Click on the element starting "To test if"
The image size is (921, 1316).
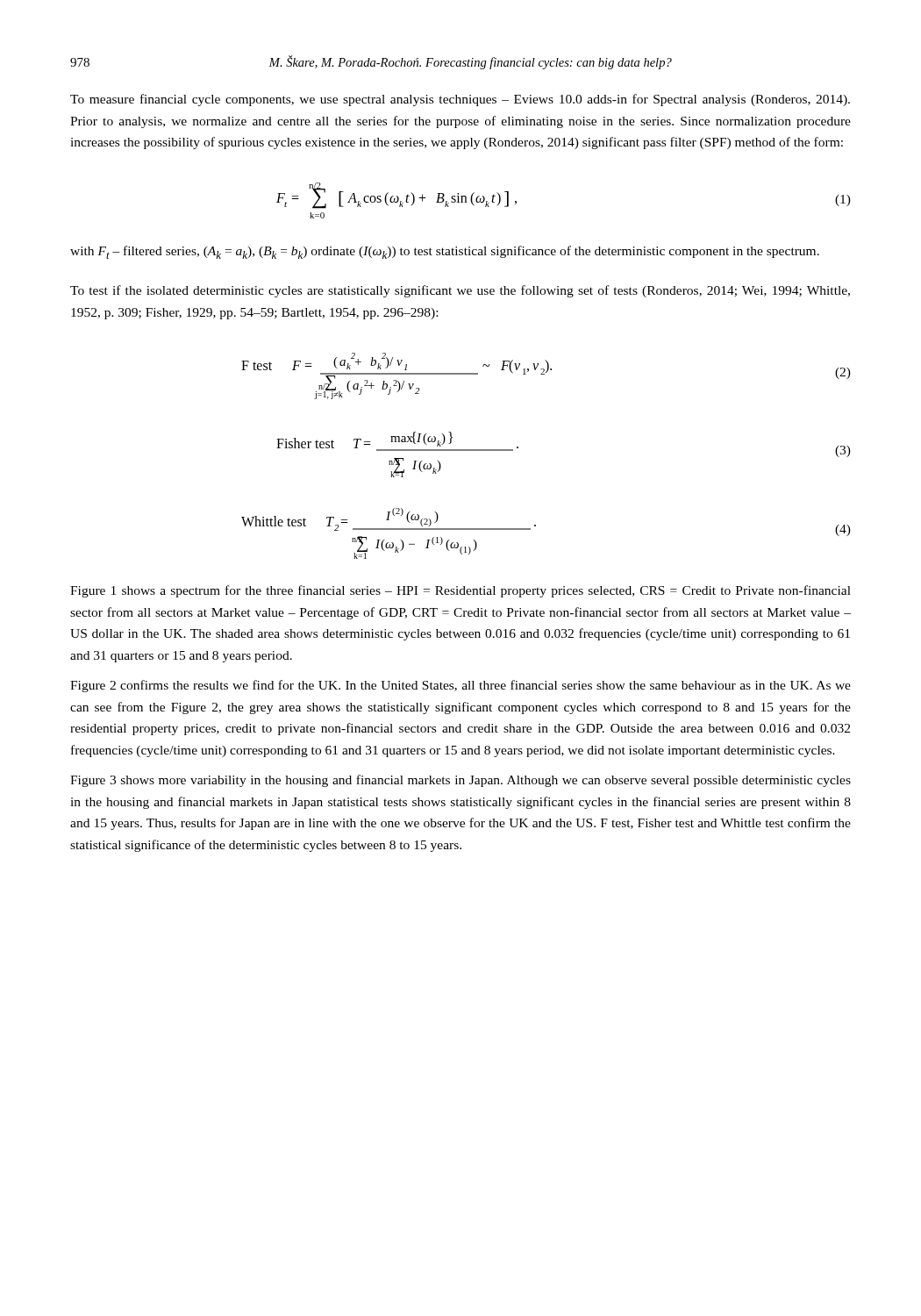[460, 302]
